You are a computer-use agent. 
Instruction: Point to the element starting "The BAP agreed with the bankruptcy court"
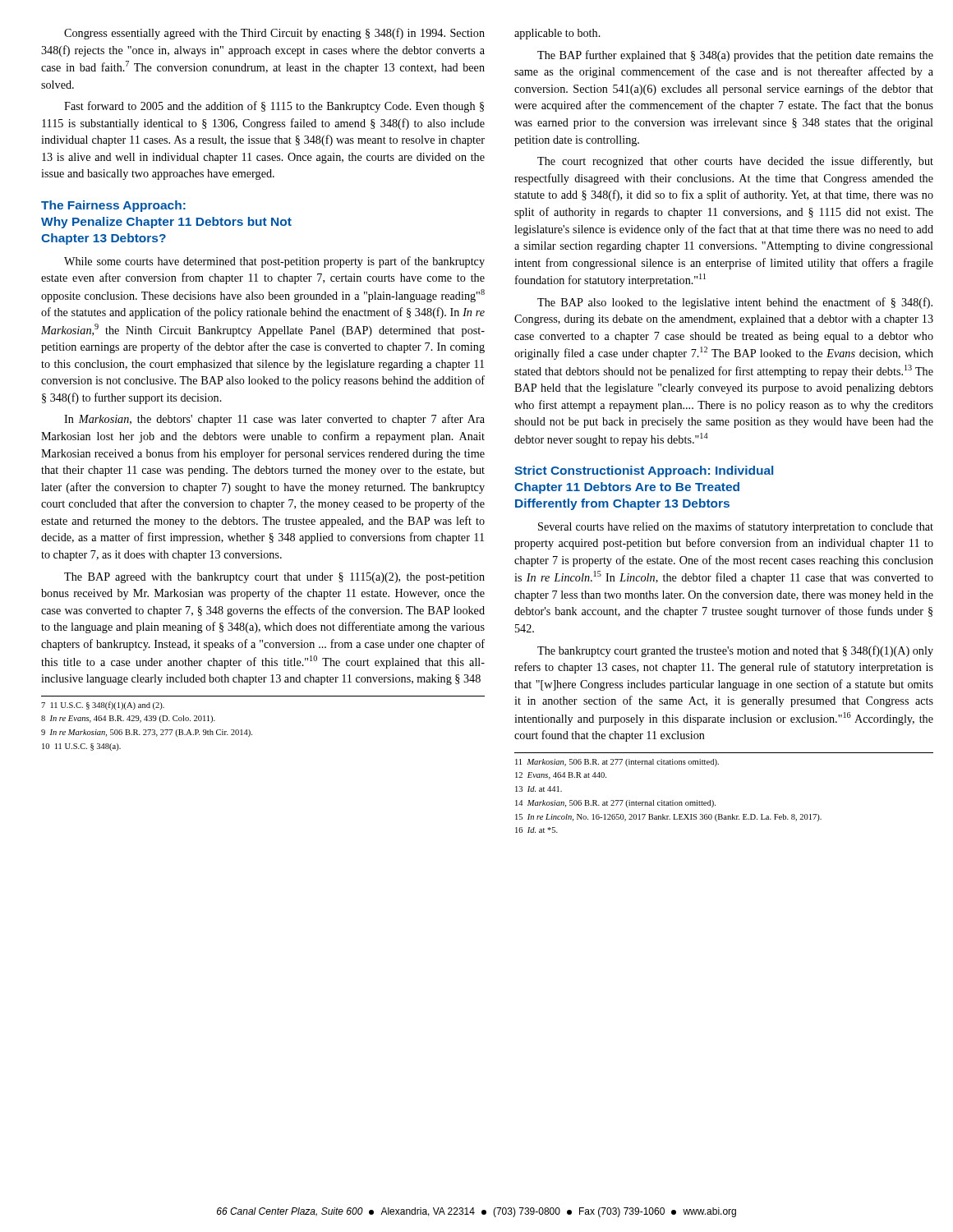263,628
